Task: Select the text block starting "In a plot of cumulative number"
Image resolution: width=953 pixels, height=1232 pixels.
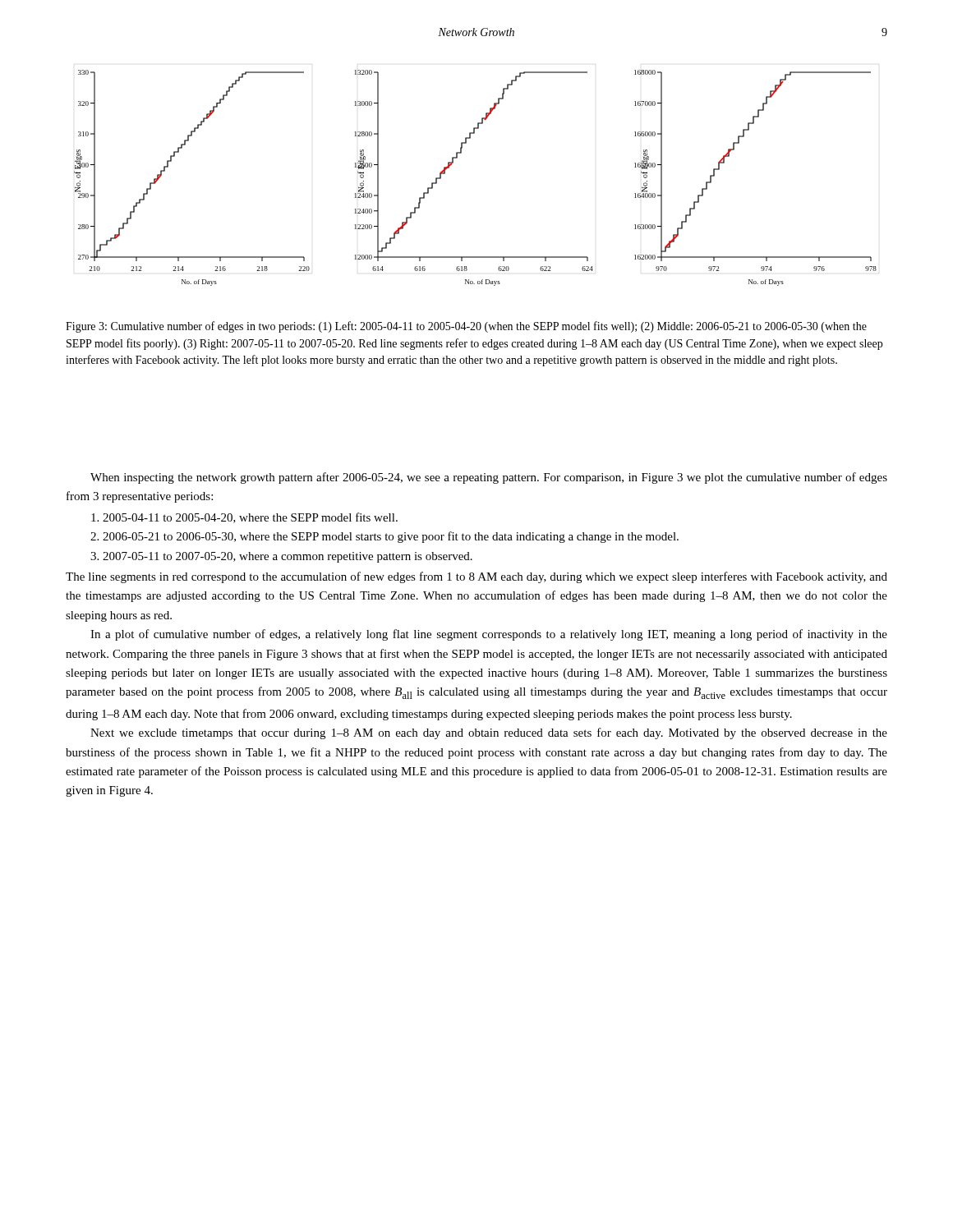Action: (476, 674)
